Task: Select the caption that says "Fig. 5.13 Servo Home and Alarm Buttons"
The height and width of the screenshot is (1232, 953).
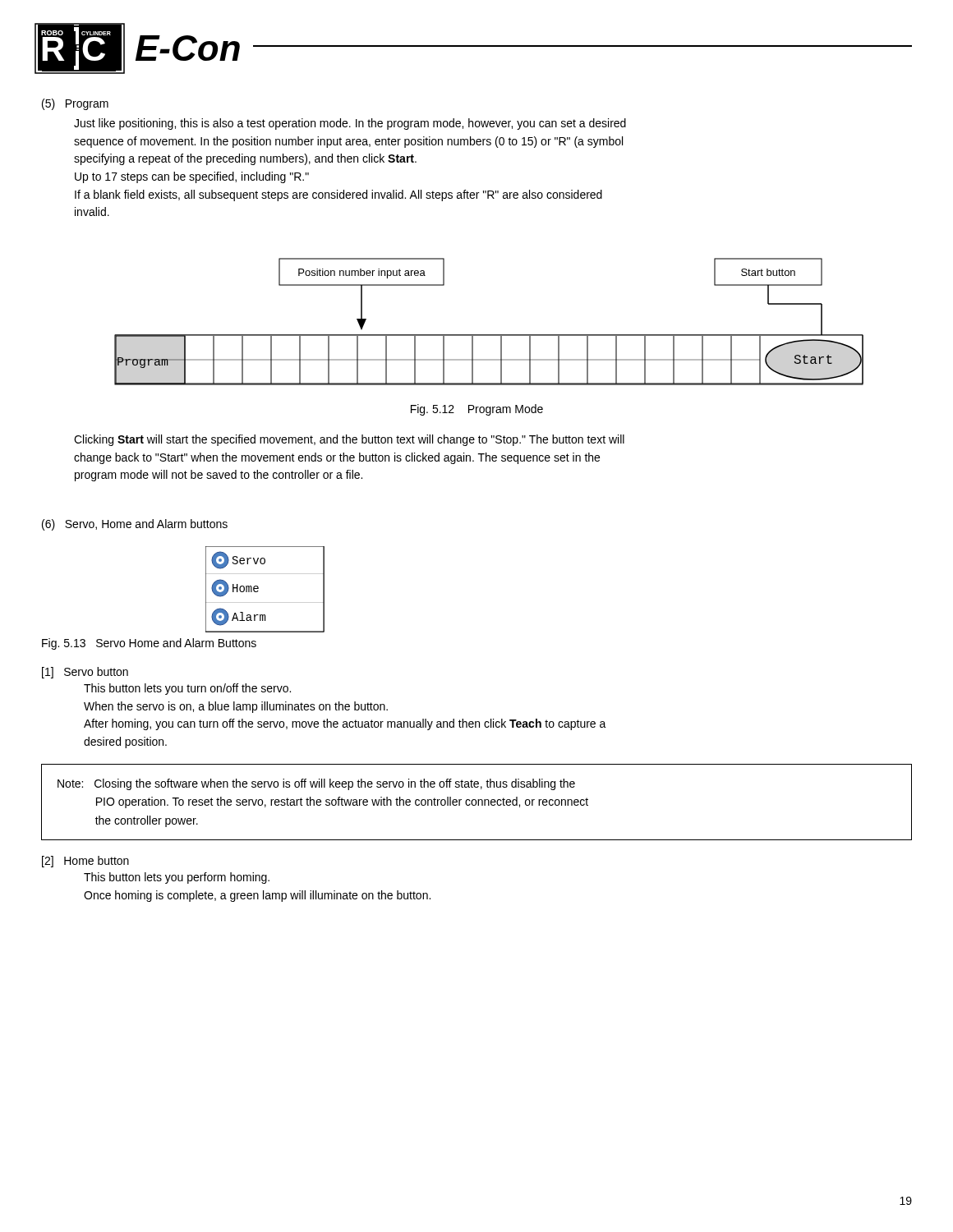Action: (149, 643)
